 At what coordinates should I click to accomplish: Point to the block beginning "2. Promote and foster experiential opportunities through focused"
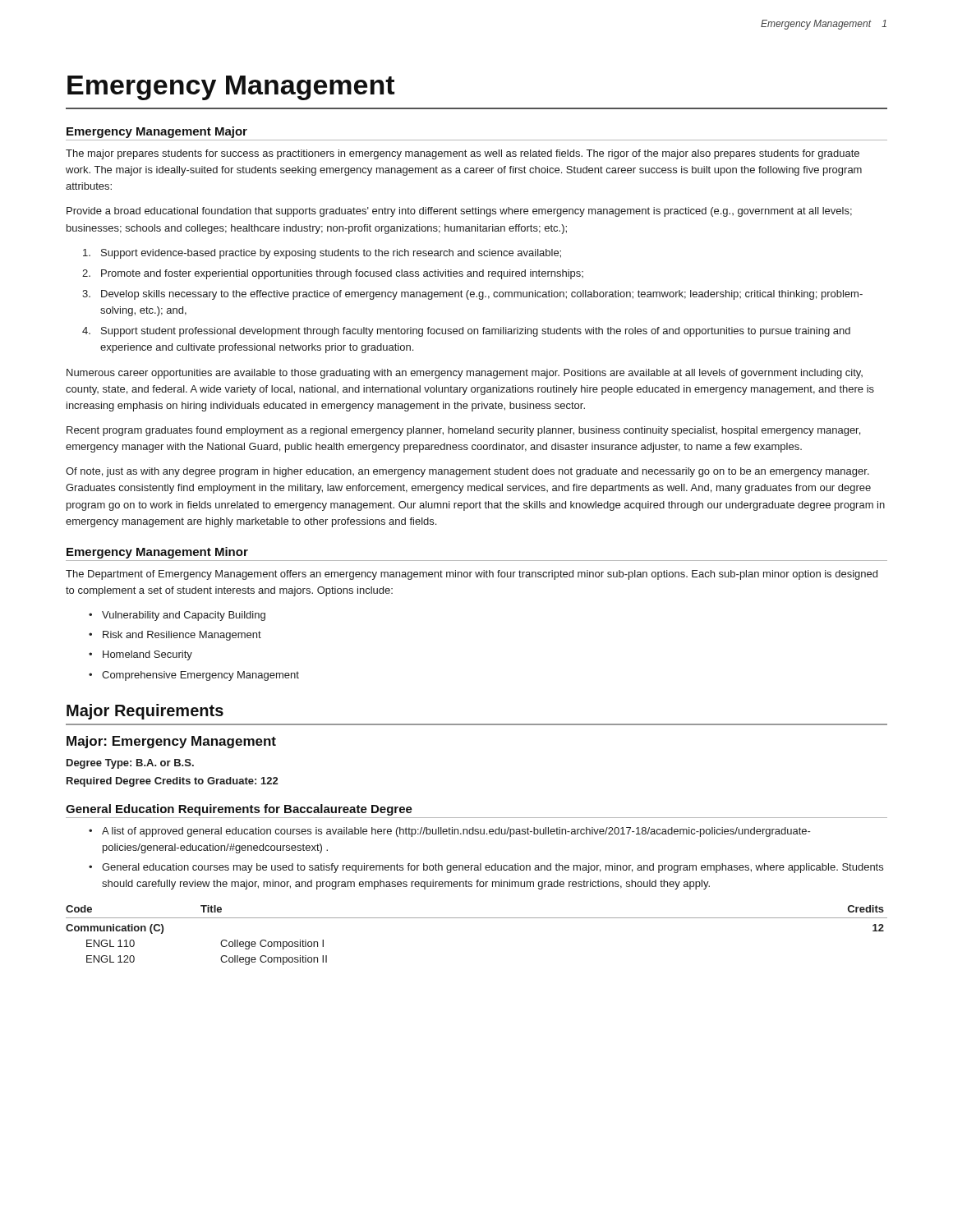(x=333, y=273)
